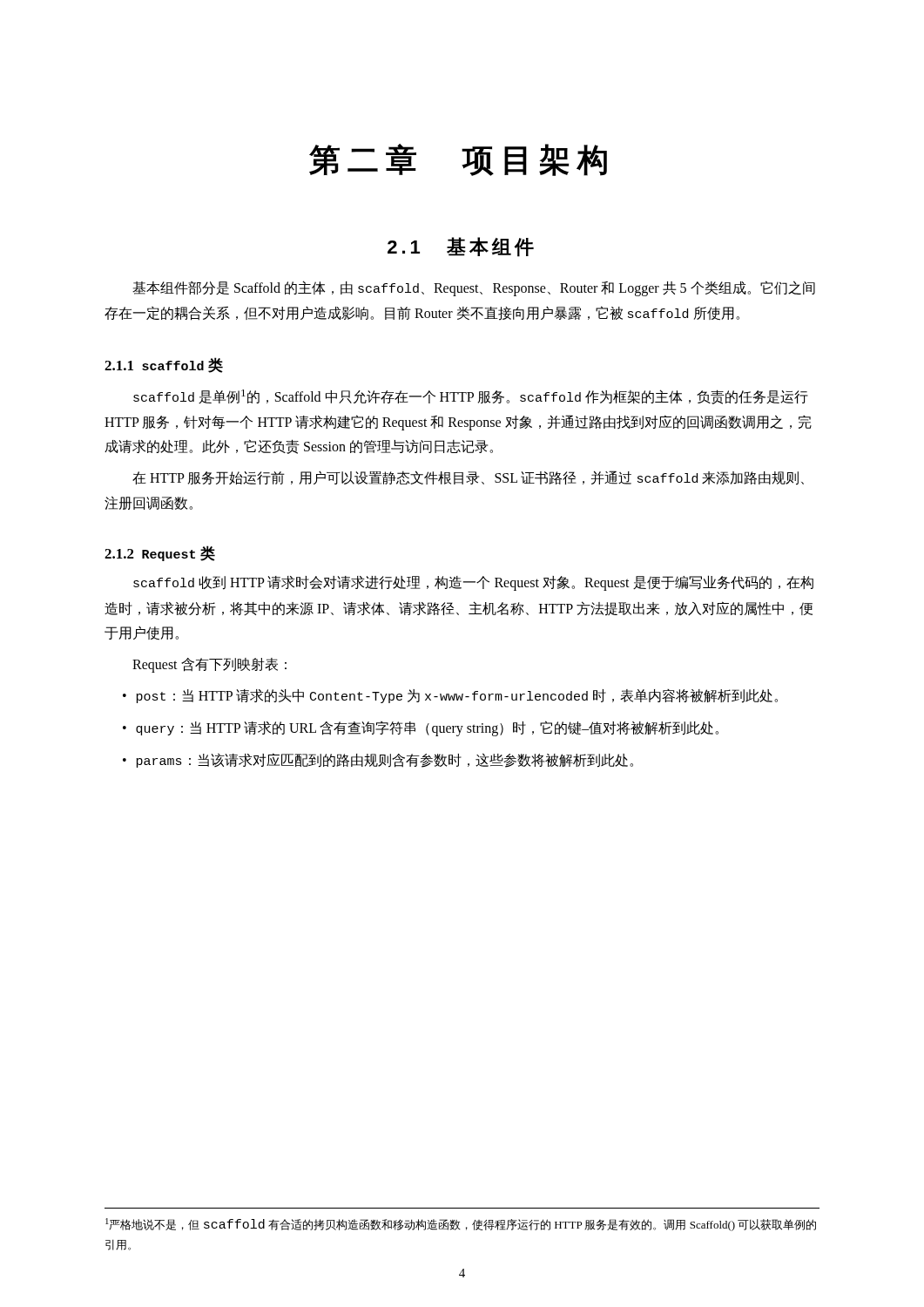The height and width of the screenshot is (1307, 924).
Task: Click on the text block starting "Request 含有下列映射表："
Action: [x=212, y=664]
